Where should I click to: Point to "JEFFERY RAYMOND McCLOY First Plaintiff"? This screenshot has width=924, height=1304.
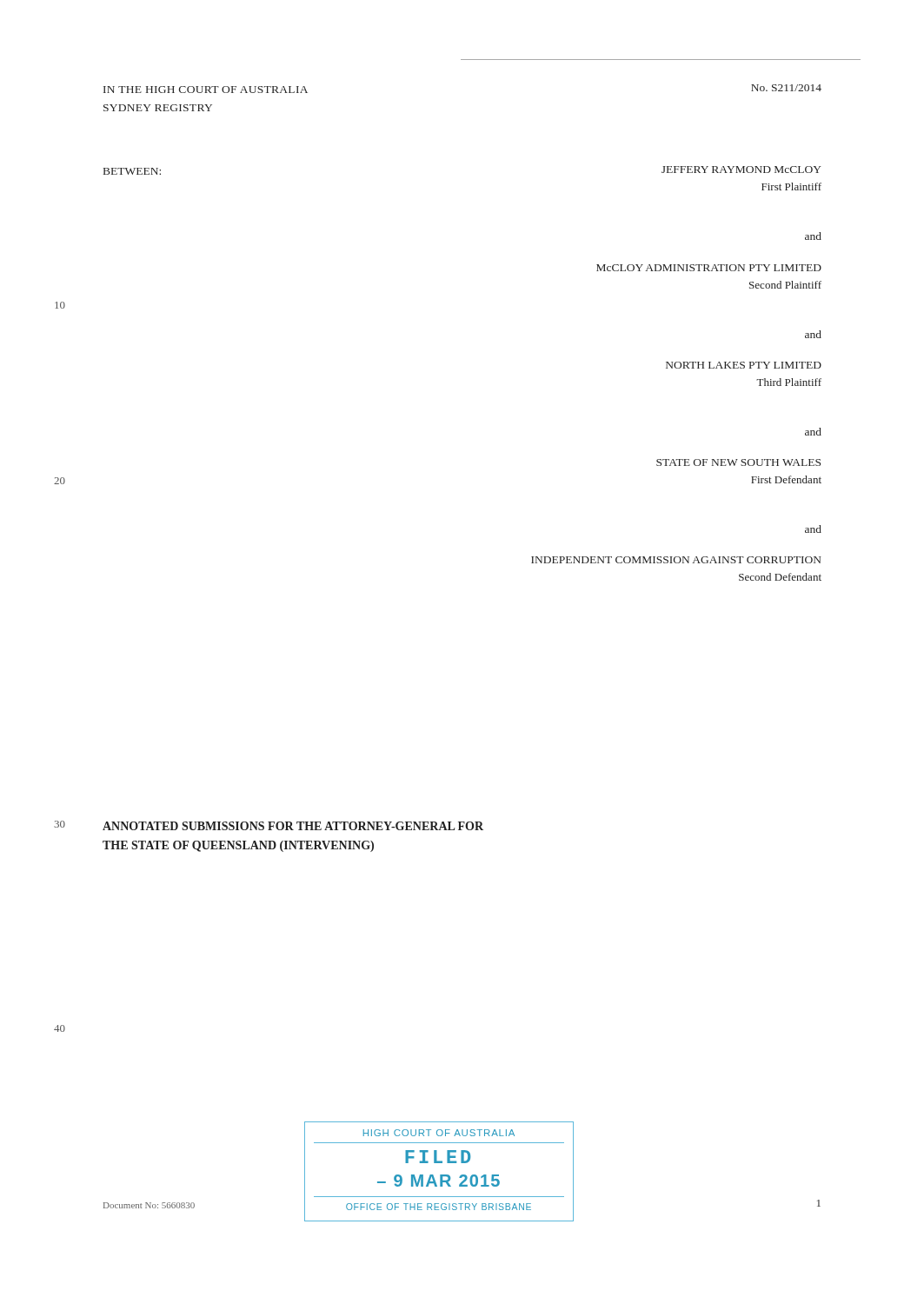[741, 178]
